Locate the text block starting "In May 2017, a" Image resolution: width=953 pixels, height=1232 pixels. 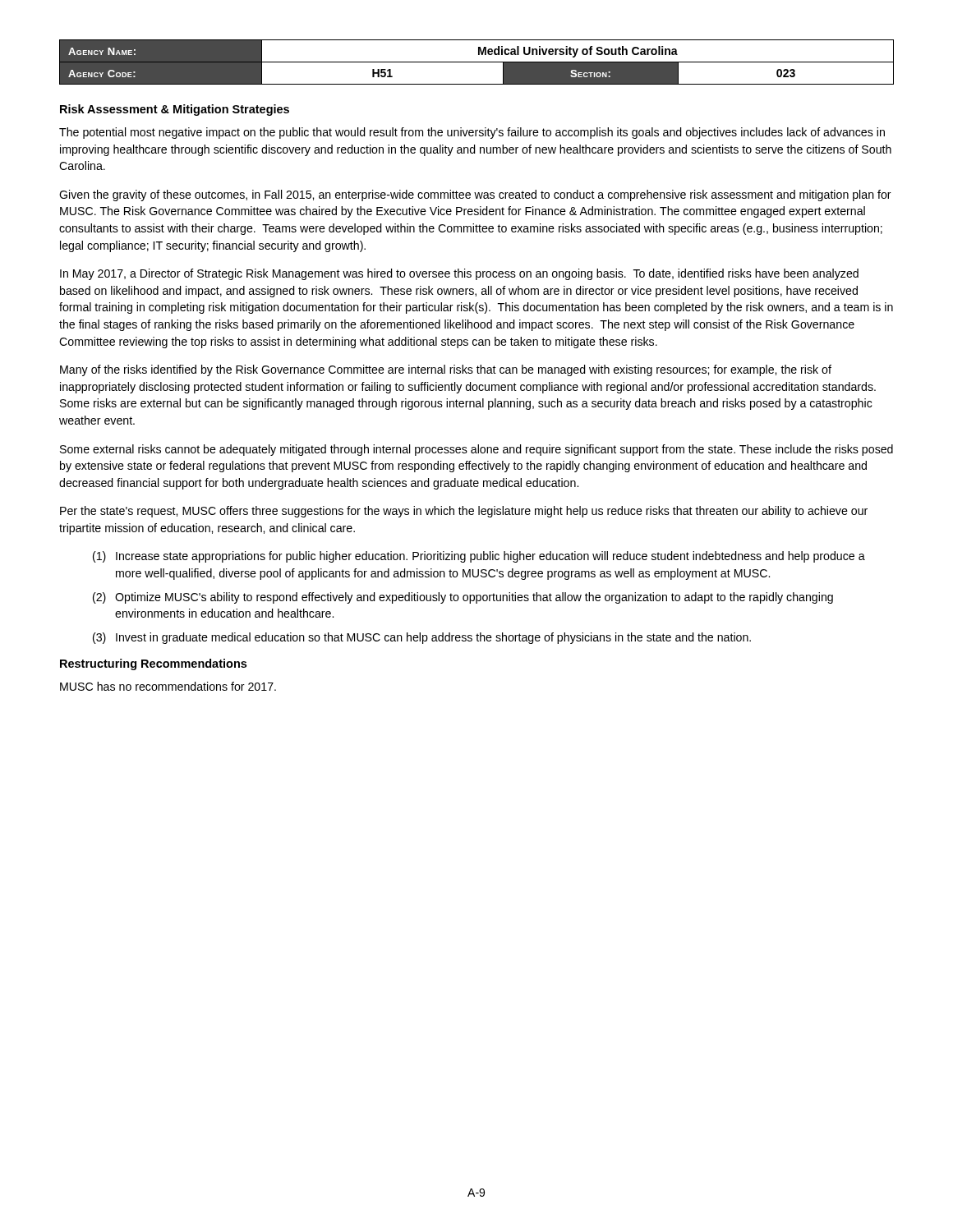pyautogui.click(x=476, y=308)
